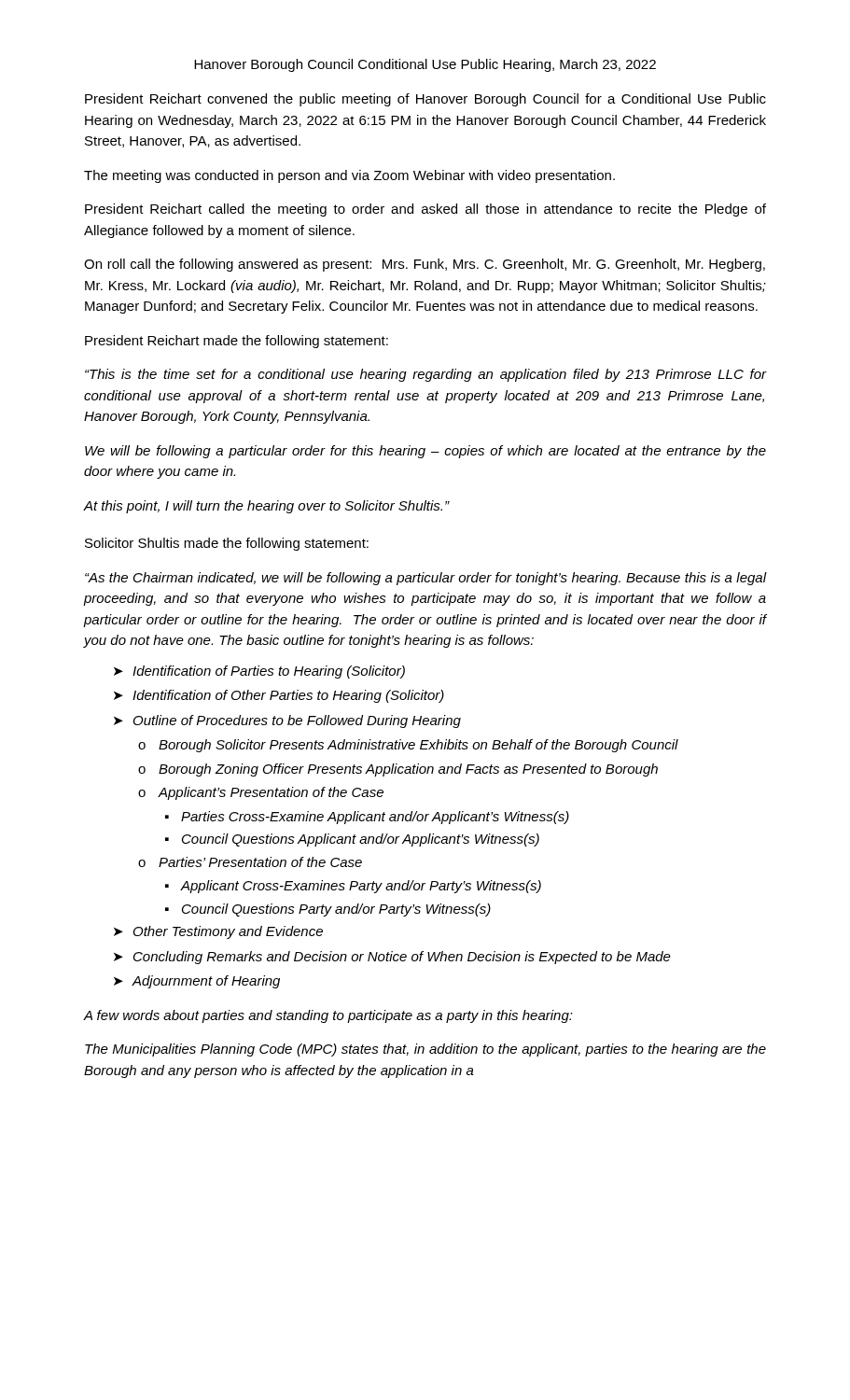
Task: Where does it say "➤ Identification of Parties to Hearing (Solicitor)"?
Action: click(x=259, y=671)
